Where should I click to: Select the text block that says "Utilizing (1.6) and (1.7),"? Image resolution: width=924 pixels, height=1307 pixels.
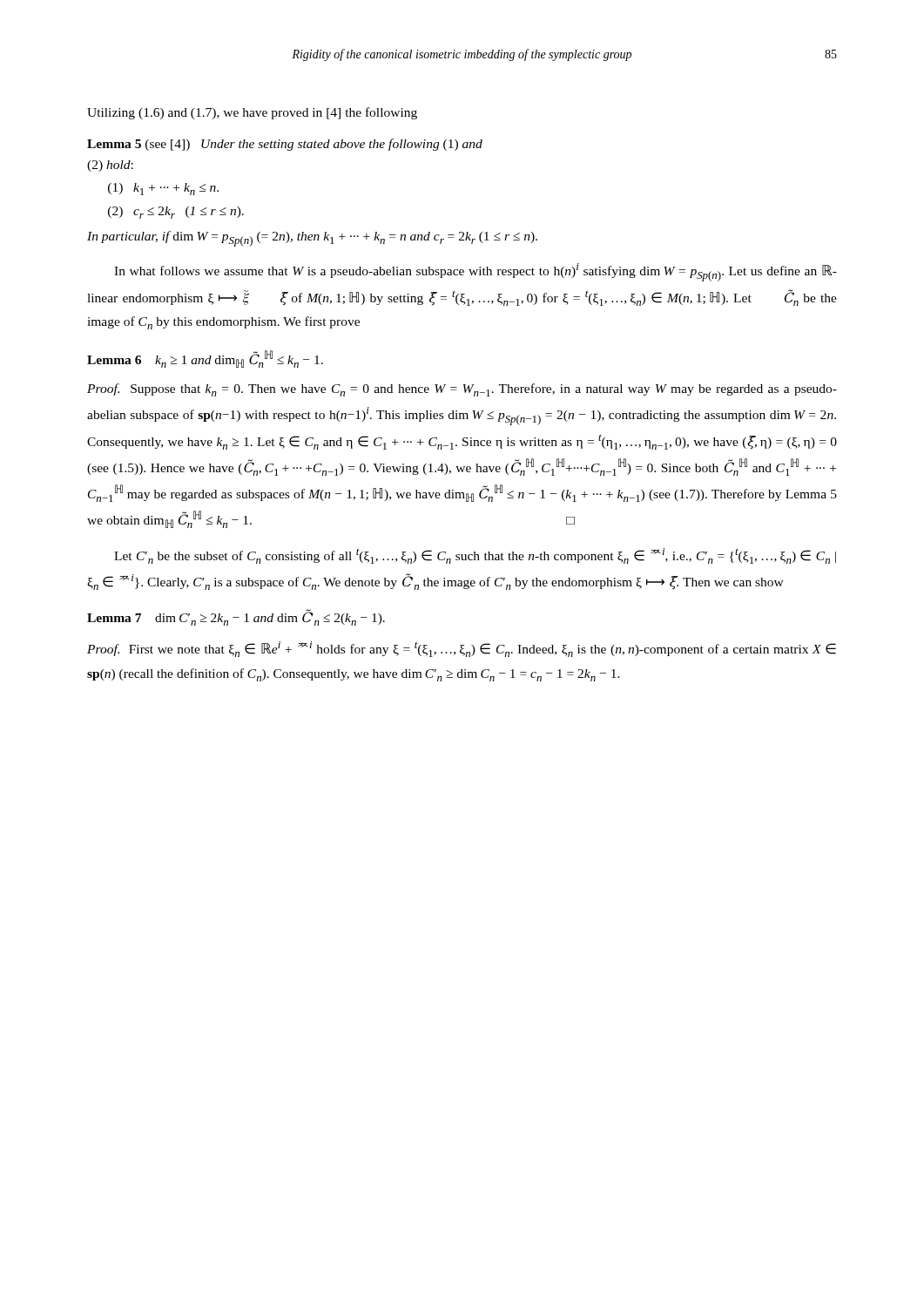tap(252, 112)
